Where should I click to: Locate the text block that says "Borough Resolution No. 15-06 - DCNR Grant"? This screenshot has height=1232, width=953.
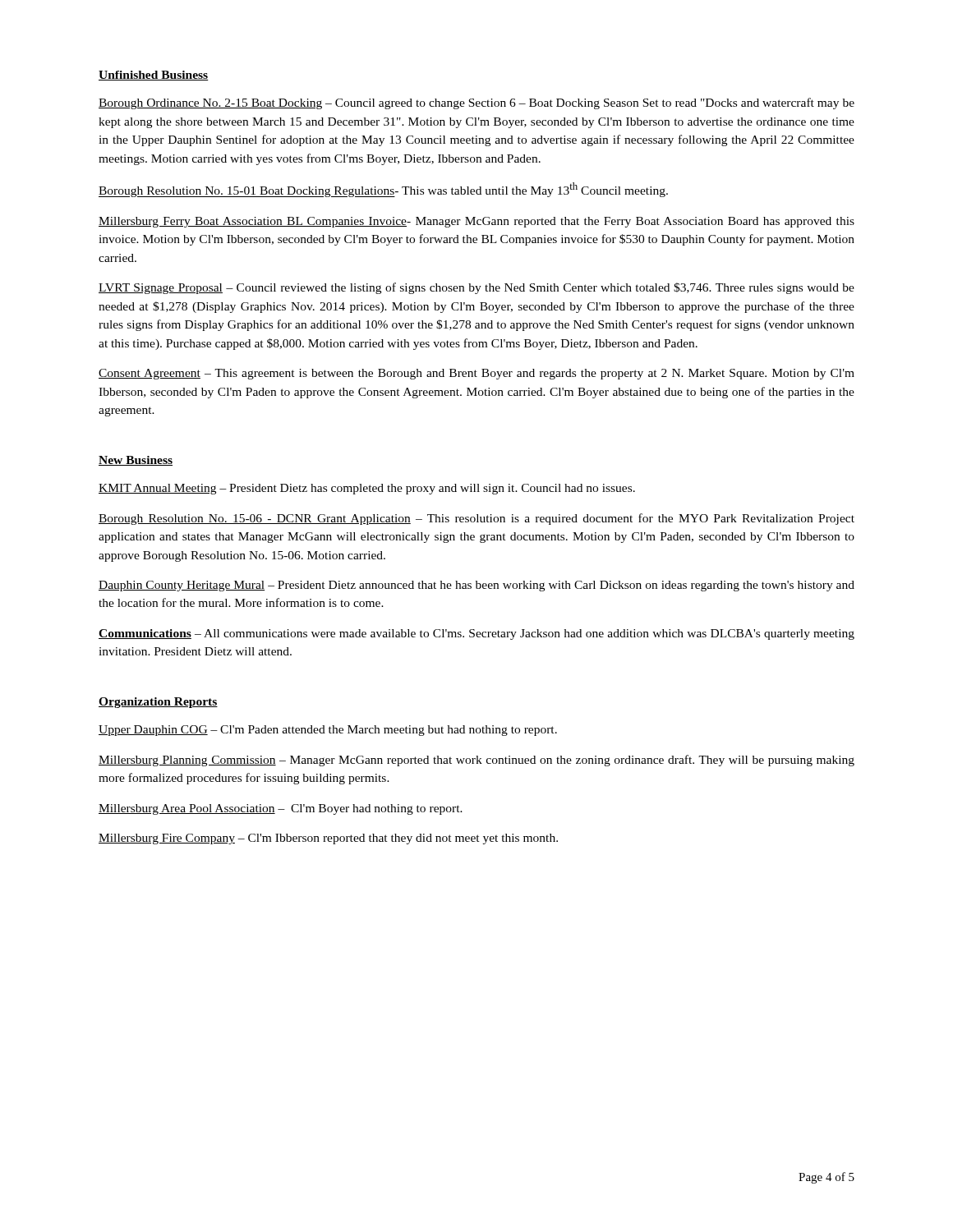(x=476, y=536)
